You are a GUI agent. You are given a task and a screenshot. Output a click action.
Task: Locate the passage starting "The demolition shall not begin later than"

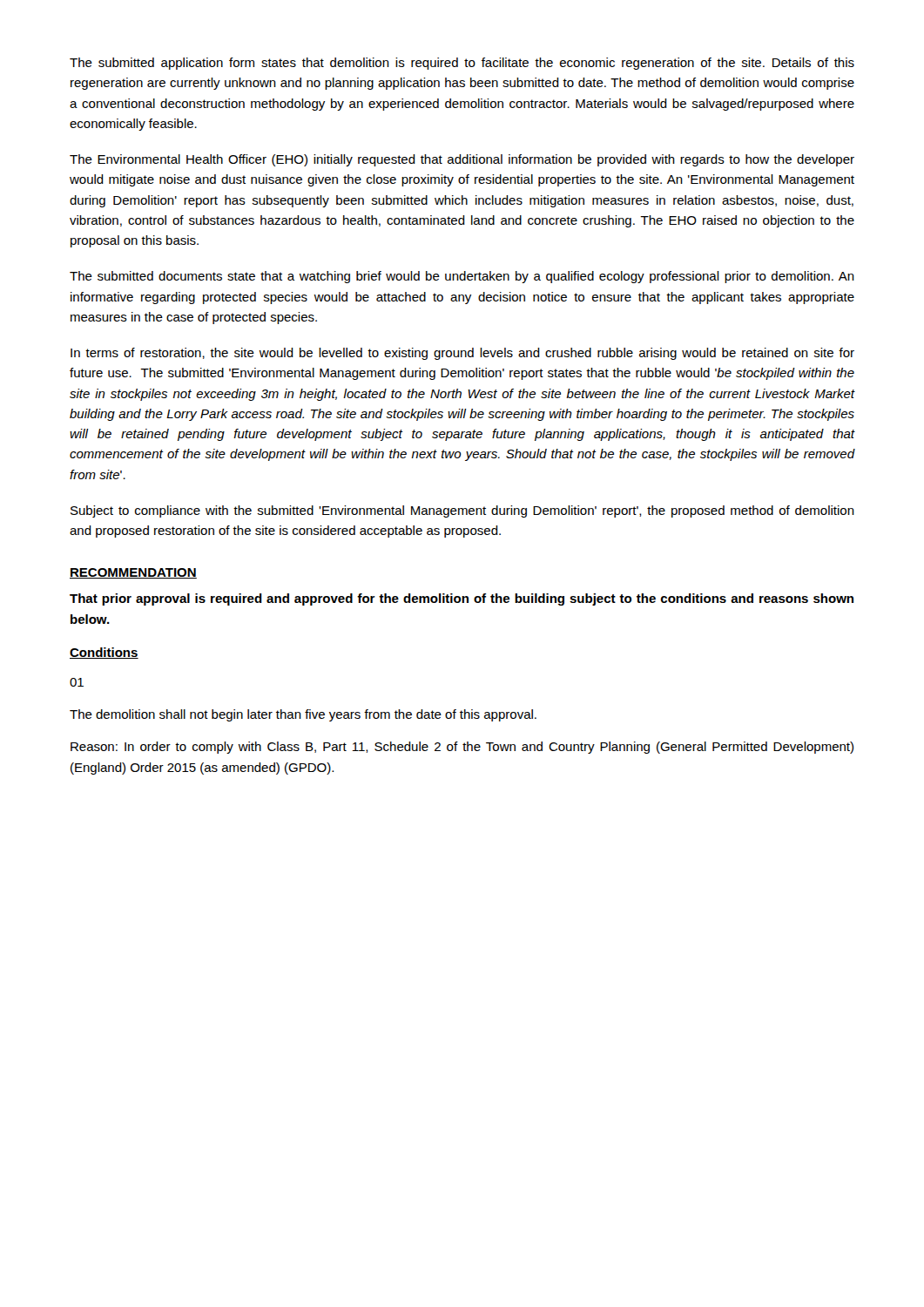pyautogui.click(x=303, y=714)
